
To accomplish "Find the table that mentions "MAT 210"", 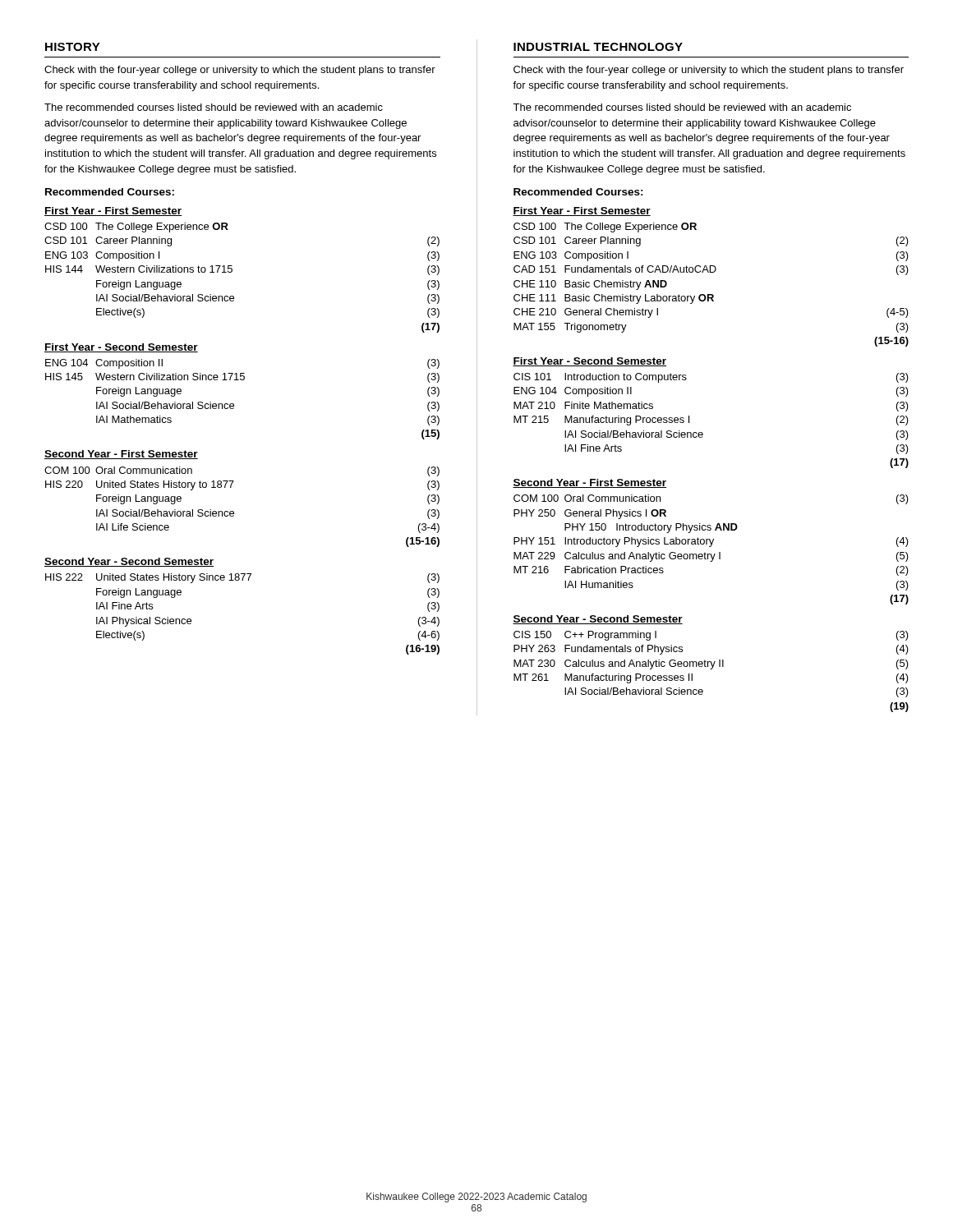I will 711,420.
